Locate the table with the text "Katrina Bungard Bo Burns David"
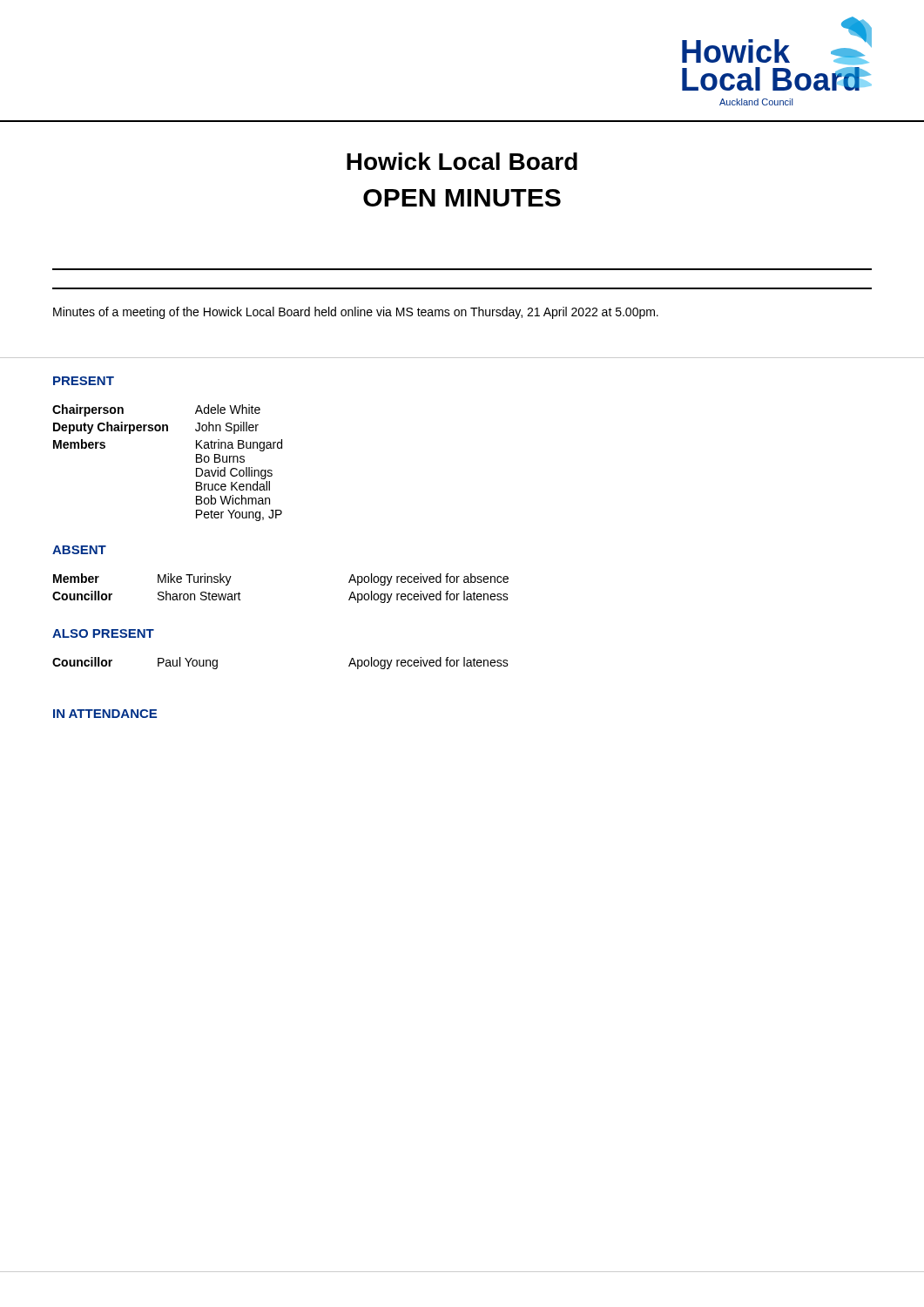924x1307 pixels. [x=176, y=462]
